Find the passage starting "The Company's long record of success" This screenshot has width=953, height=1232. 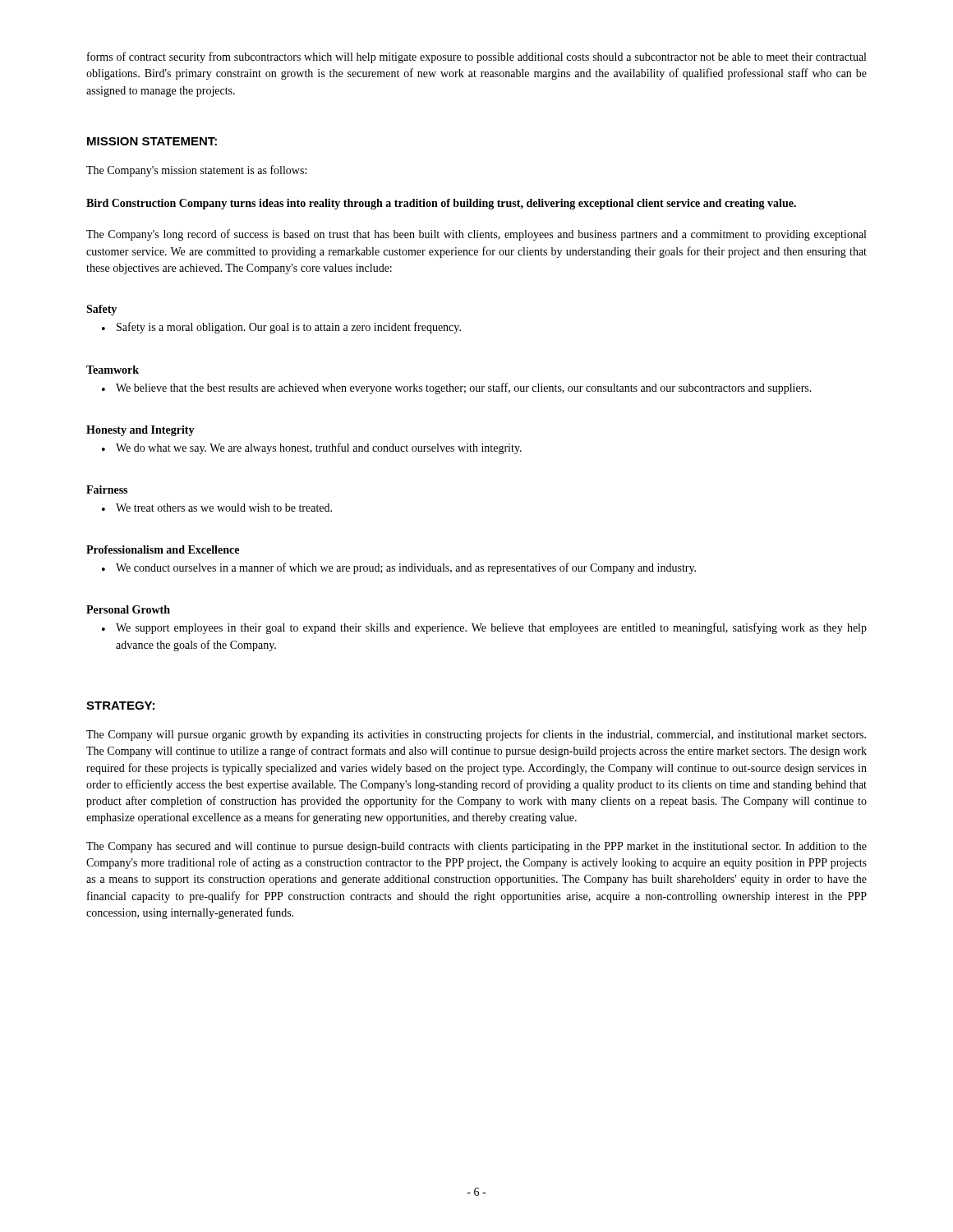(476, 252)
